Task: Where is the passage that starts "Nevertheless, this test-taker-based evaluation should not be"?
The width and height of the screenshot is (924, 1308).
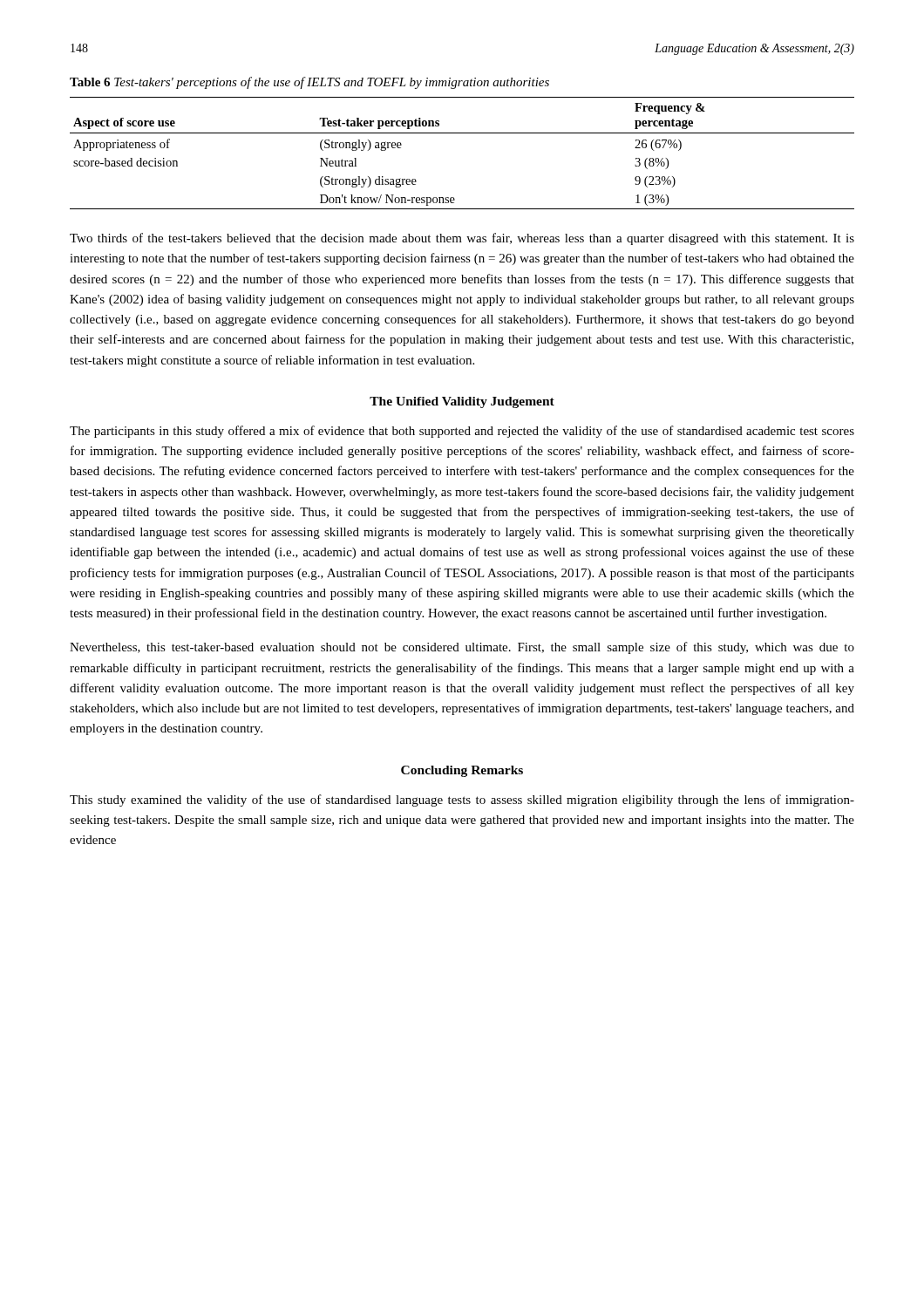Action: [x=462, y=688]
